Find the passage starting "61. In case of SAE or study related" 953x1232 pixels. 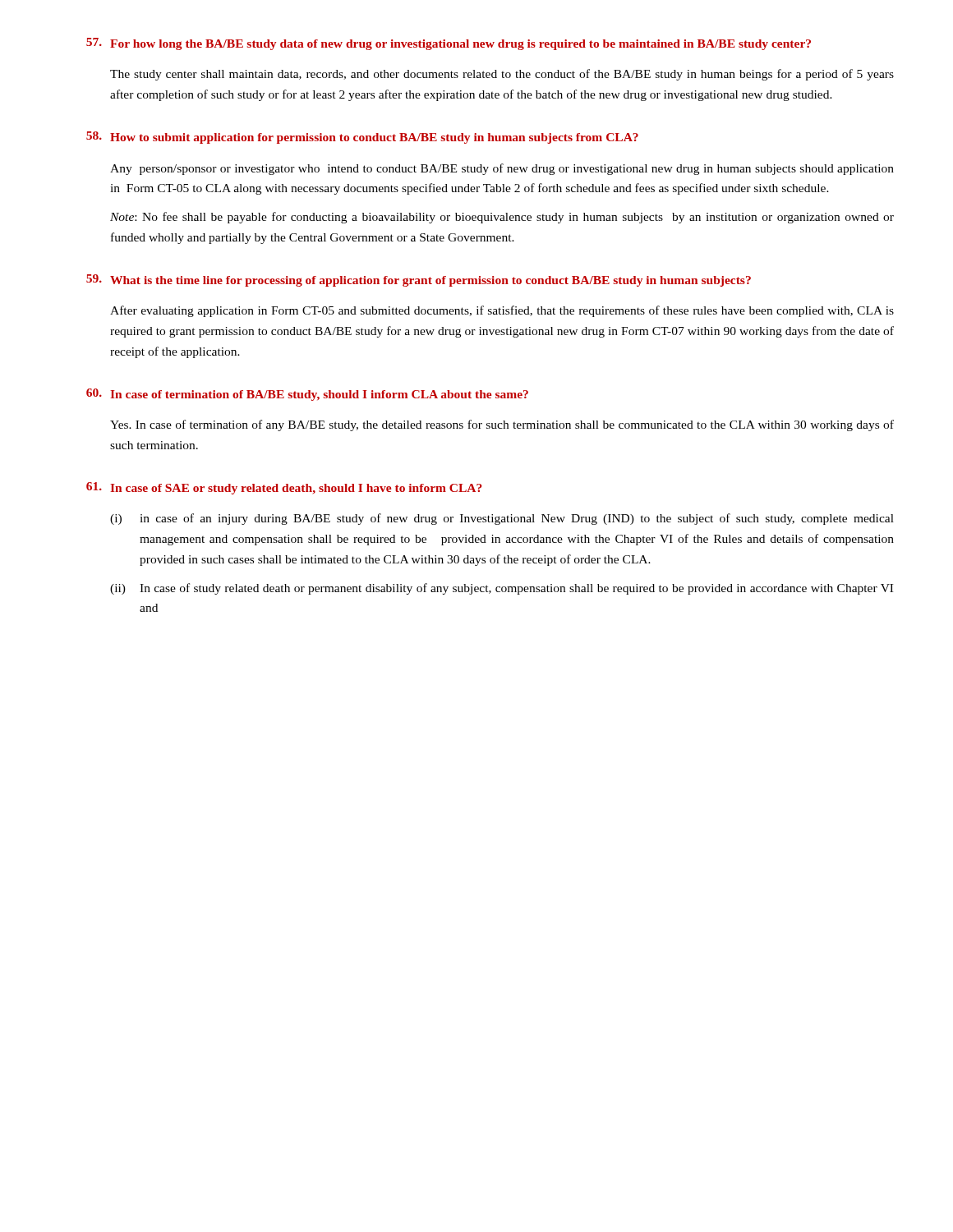click(x=271, y=488)
